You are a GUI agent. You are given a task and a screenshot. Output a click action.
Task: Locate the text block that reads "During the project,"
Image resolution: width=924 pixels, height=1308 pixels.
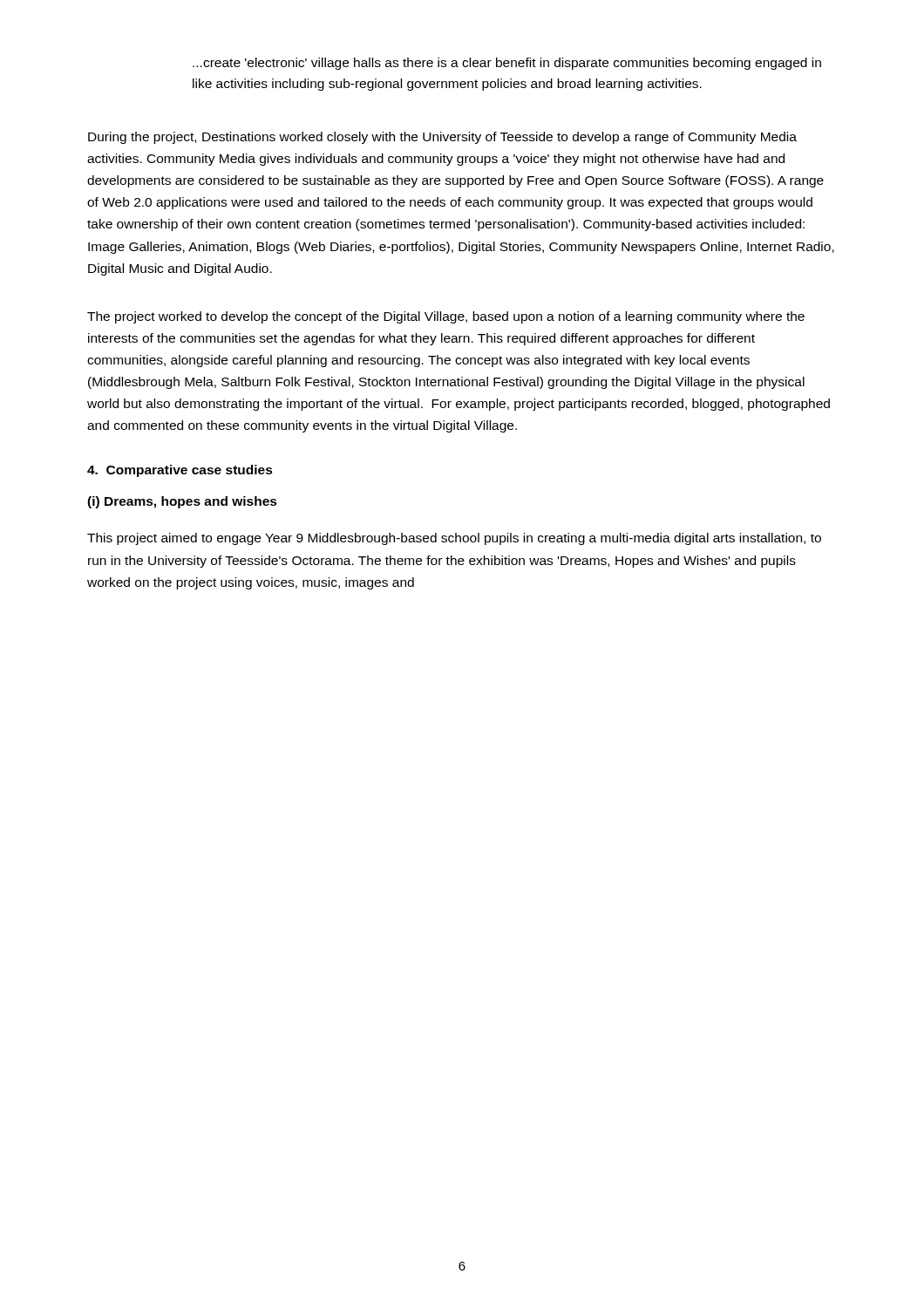click(x=461, y=202)
